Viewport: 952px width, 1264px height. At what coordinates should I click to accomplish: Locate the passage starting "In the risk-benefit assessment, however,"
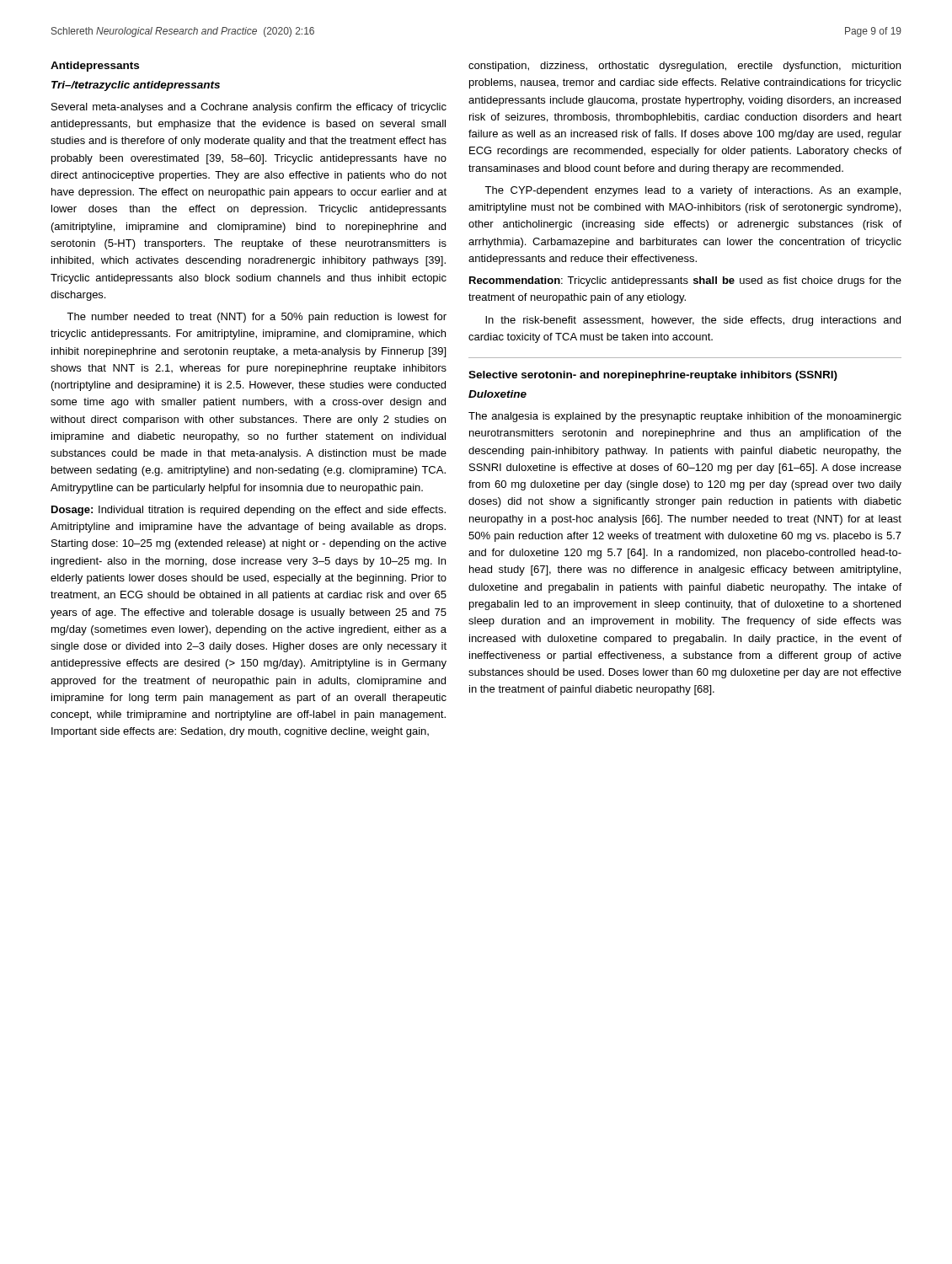(685, 329)
